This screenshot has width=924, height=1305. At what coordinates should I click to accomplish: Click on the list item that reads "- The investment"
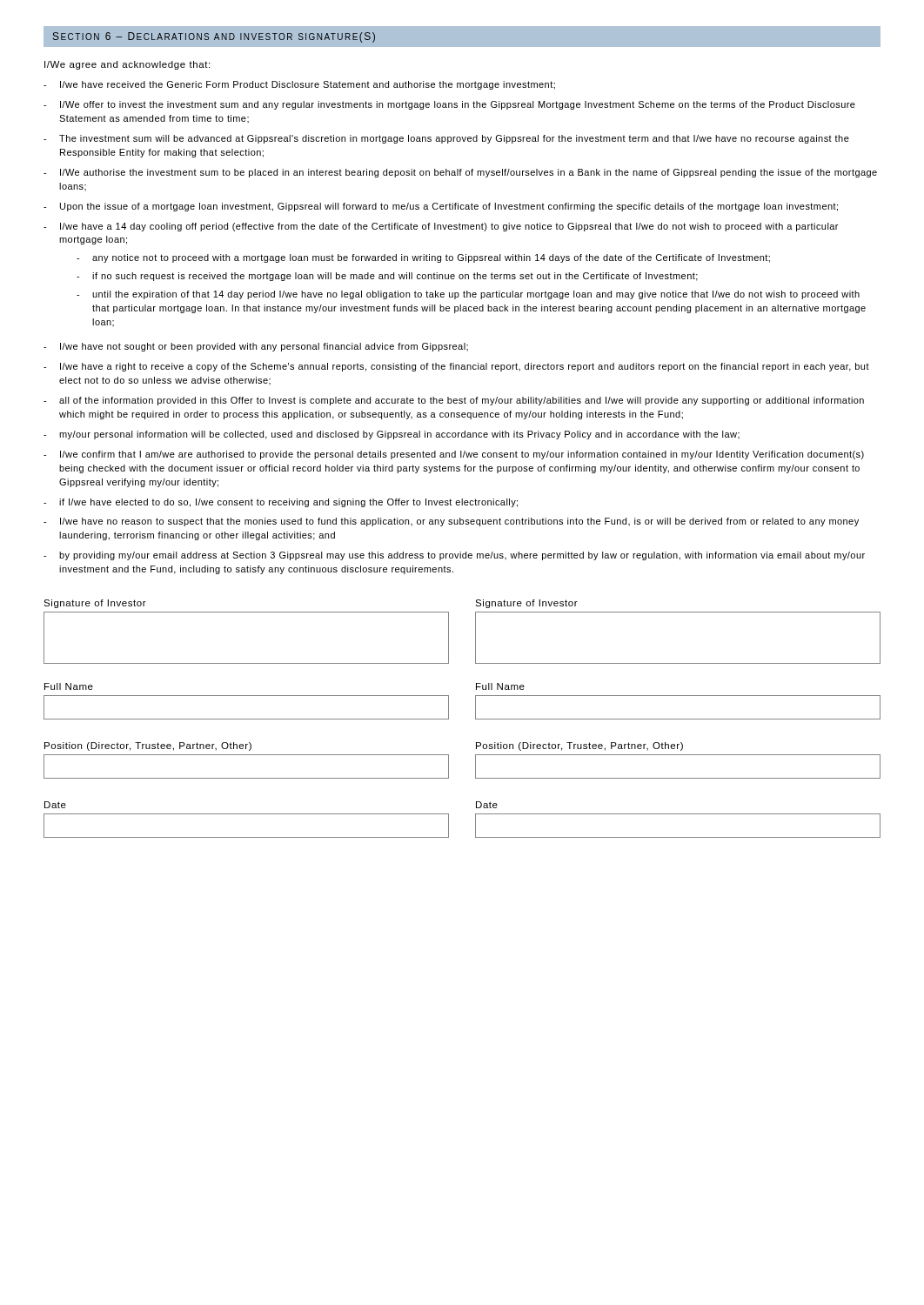[462, 146]
